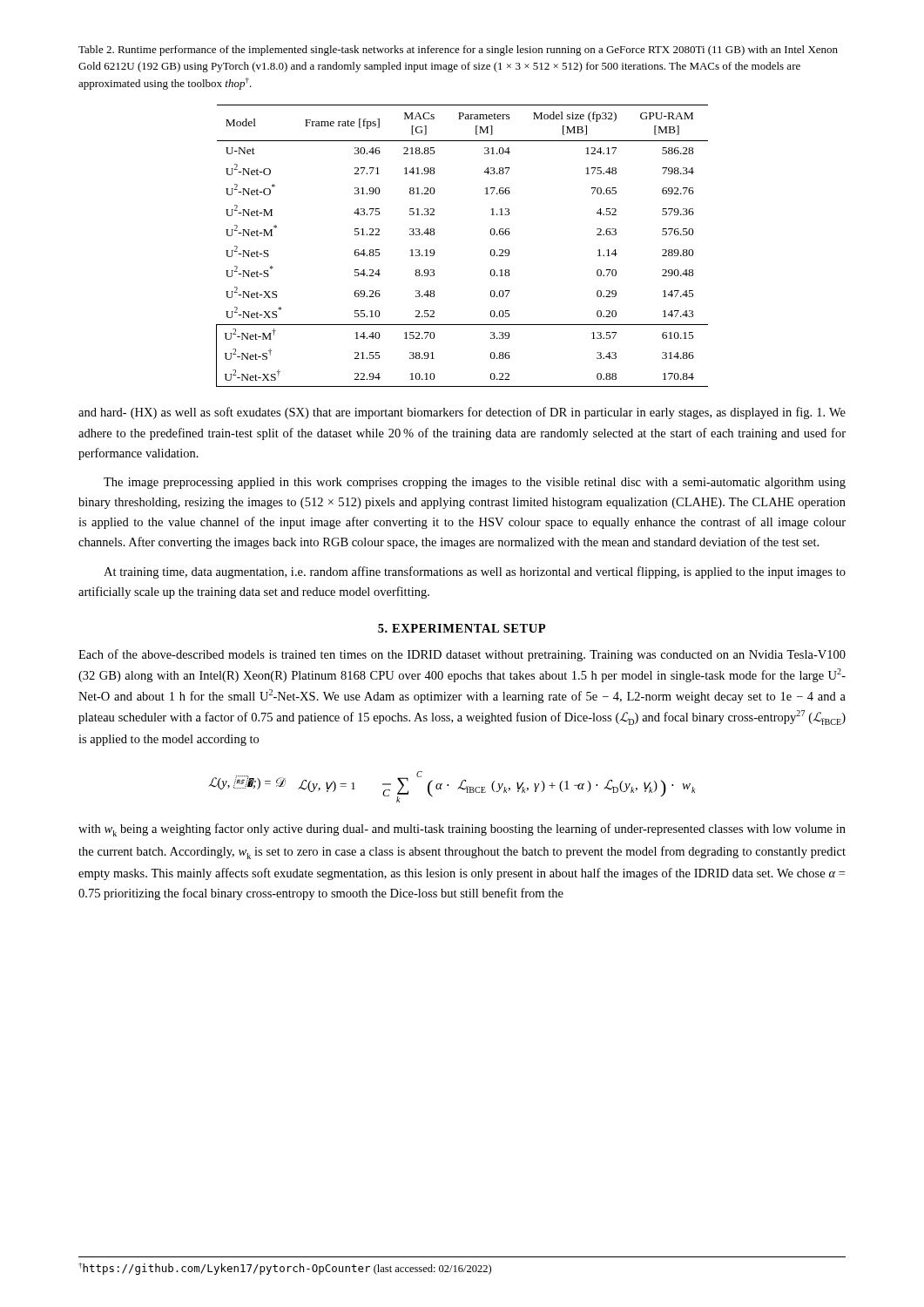This screenshot has width=924, height=1307.
Task: Locate a footnote
Action: click(x=285, y=1268)
